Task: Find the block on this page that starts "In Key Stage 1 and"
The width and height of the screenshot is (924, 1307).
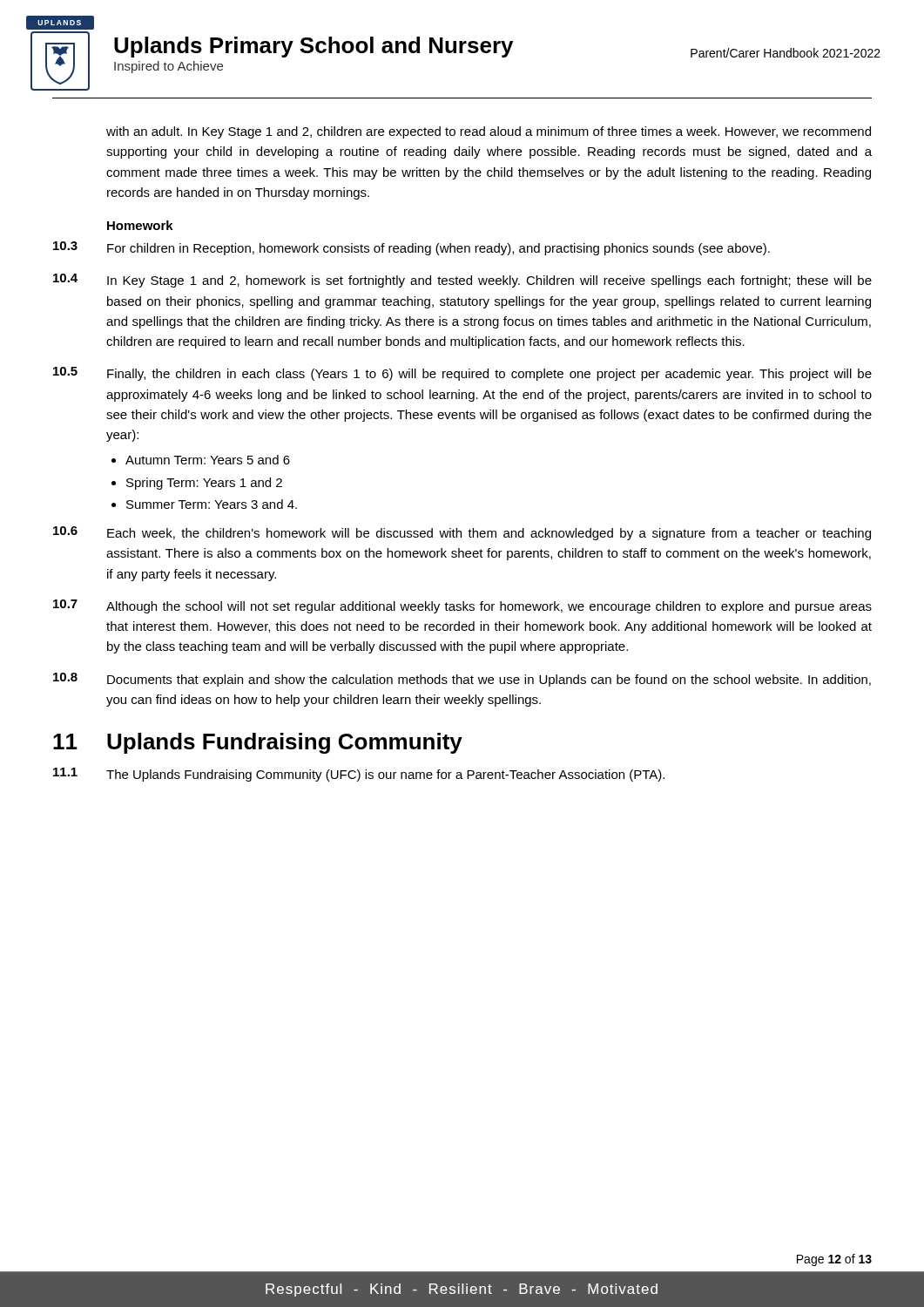Action: (489, 311)
